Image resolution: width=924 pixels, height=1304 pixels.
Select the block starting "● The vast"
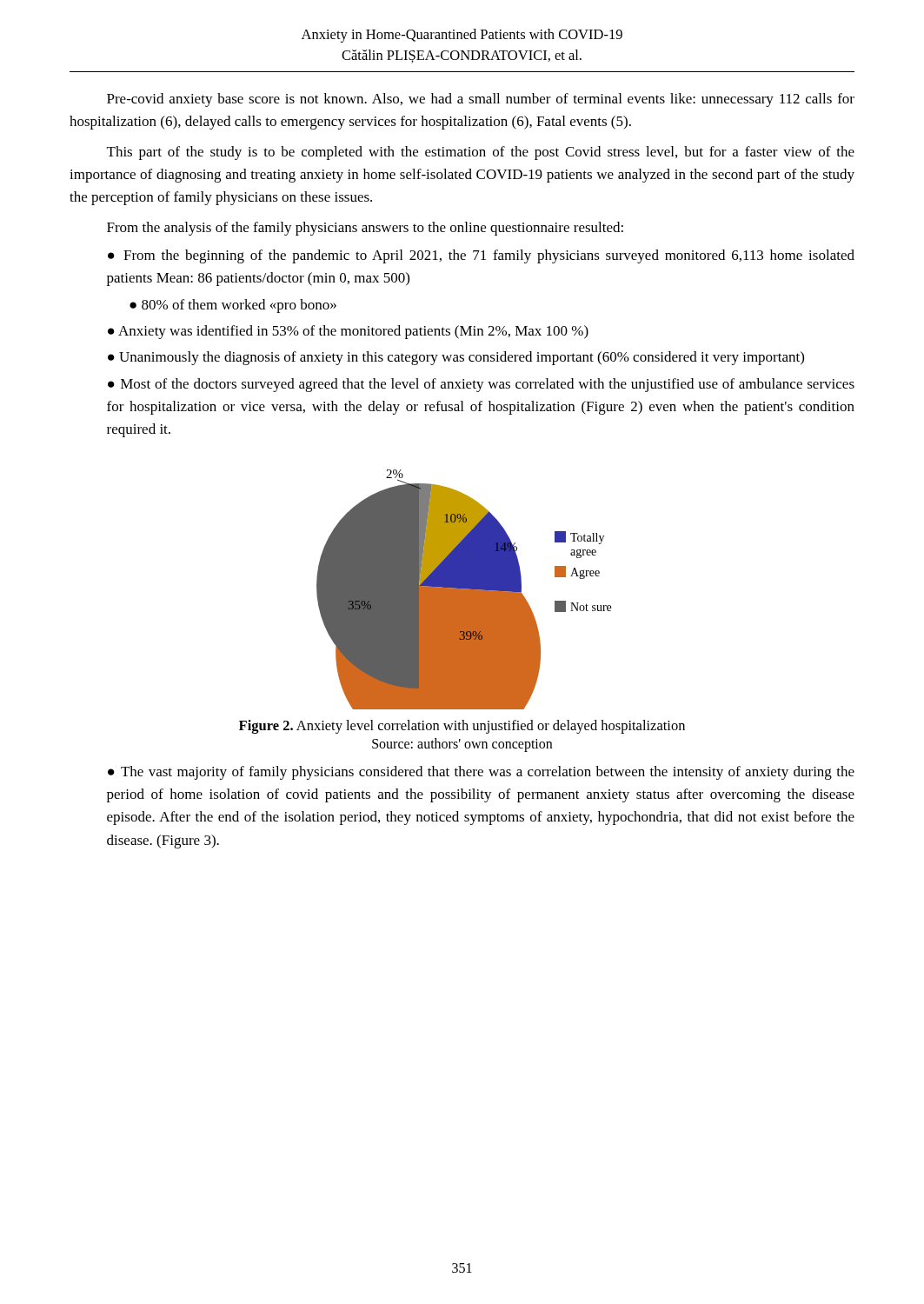tap(480, 806)
